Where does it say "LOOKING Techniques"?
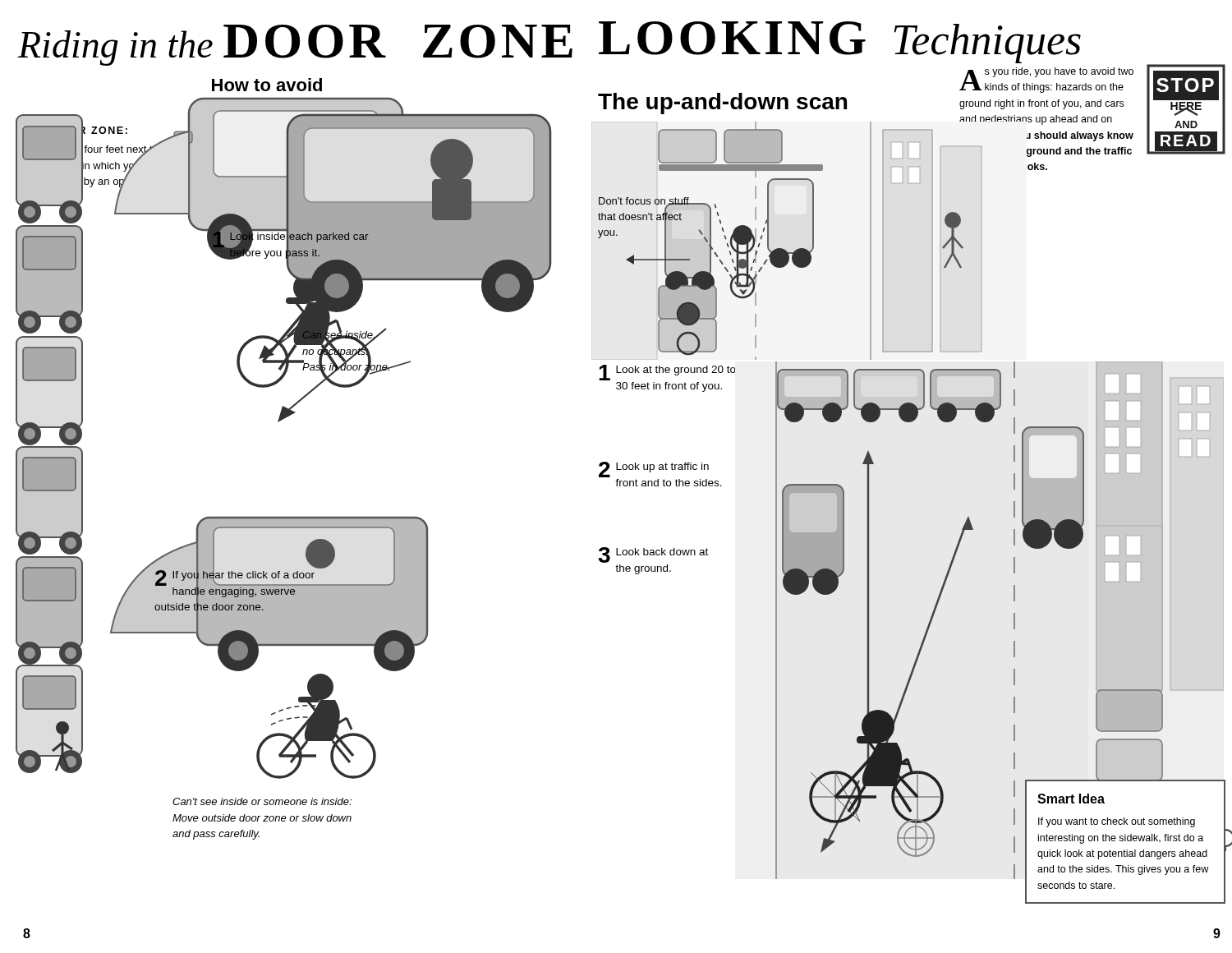Viewport: 1232px width, 953px height. pos(840,37)
